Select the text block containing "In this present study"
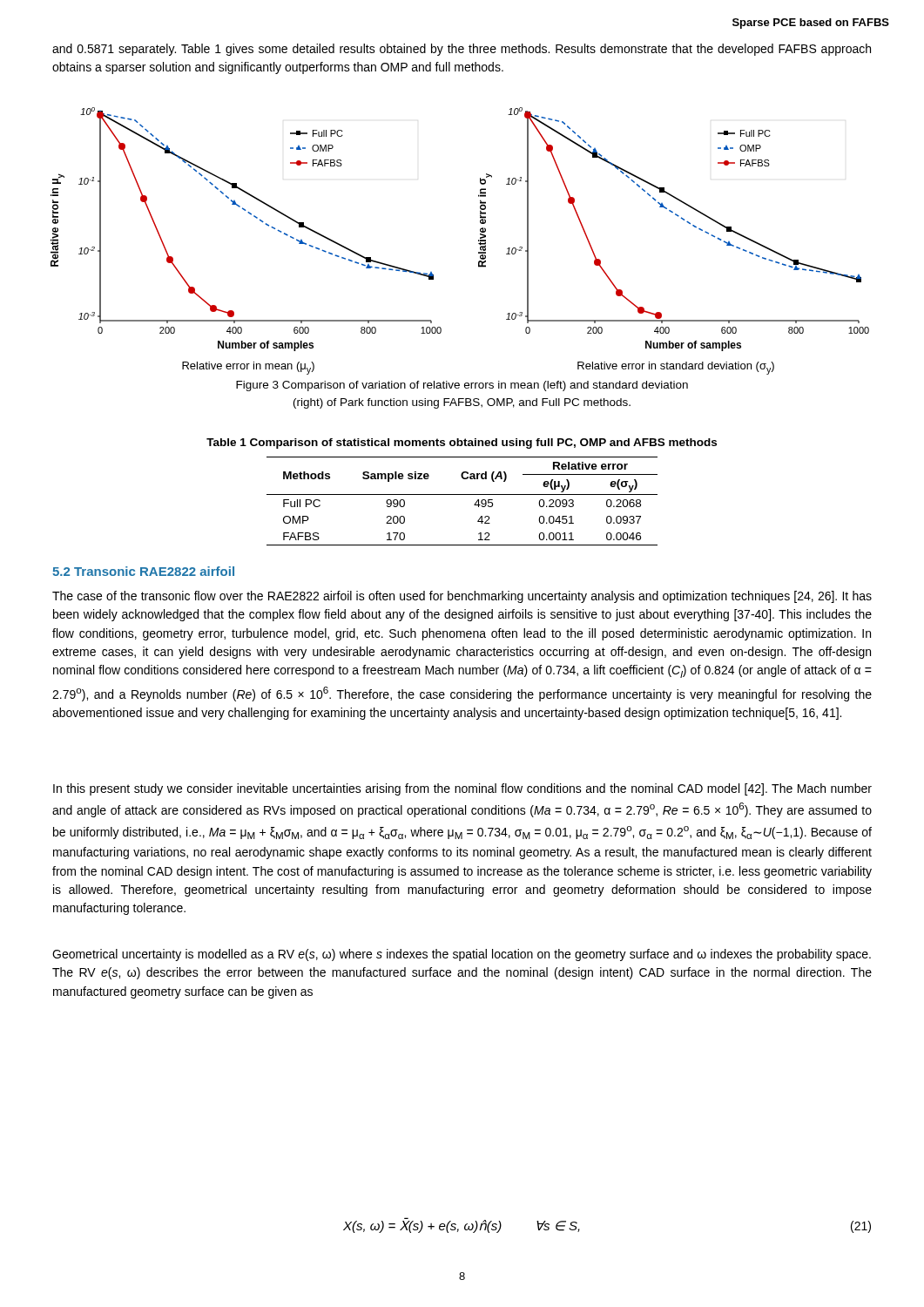This screenshot has height=1307, width=924. [x=462, y=848]
